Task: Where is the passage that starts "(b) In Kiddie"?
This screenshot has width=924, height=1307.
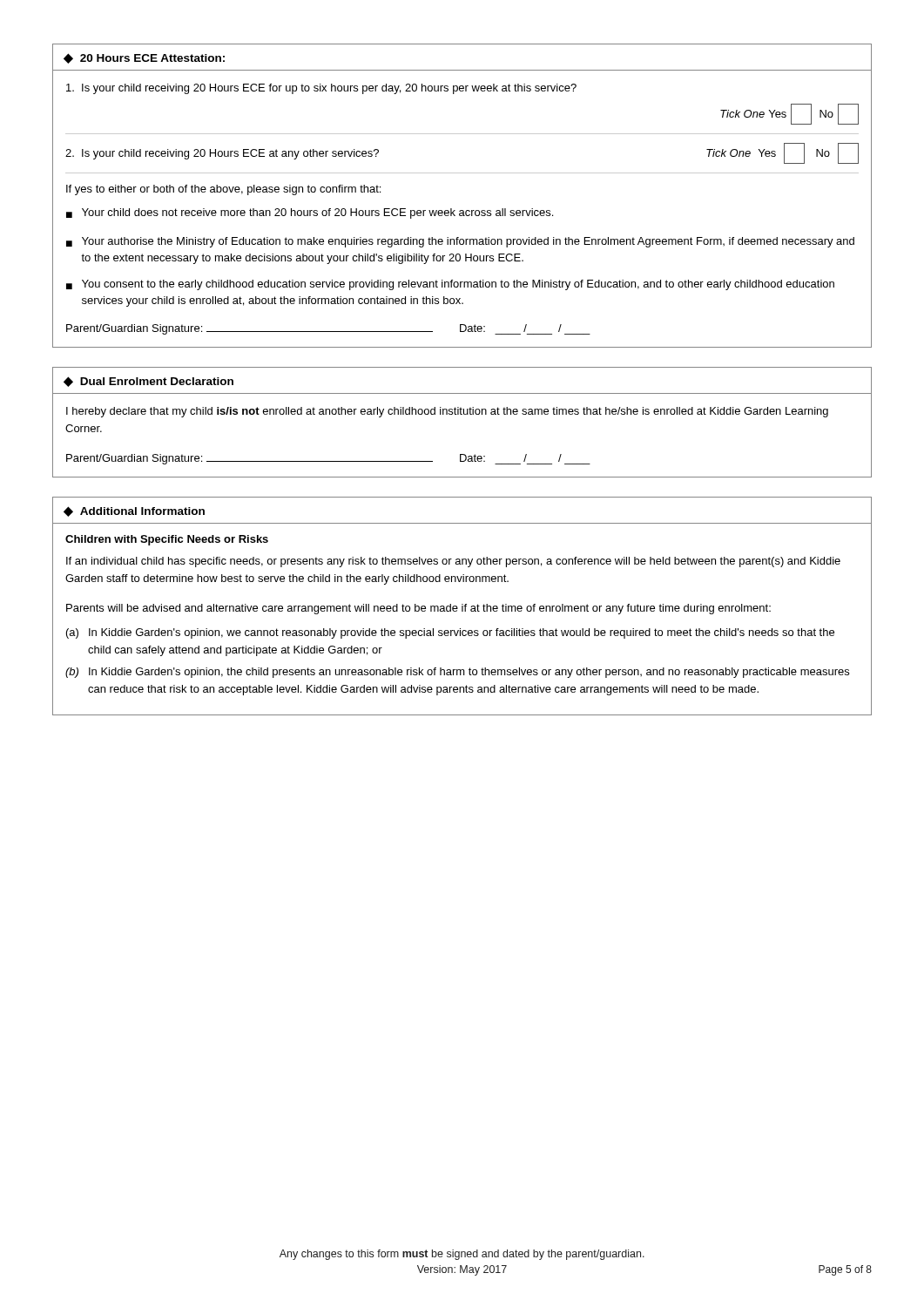Action: [x=462, y=680]
